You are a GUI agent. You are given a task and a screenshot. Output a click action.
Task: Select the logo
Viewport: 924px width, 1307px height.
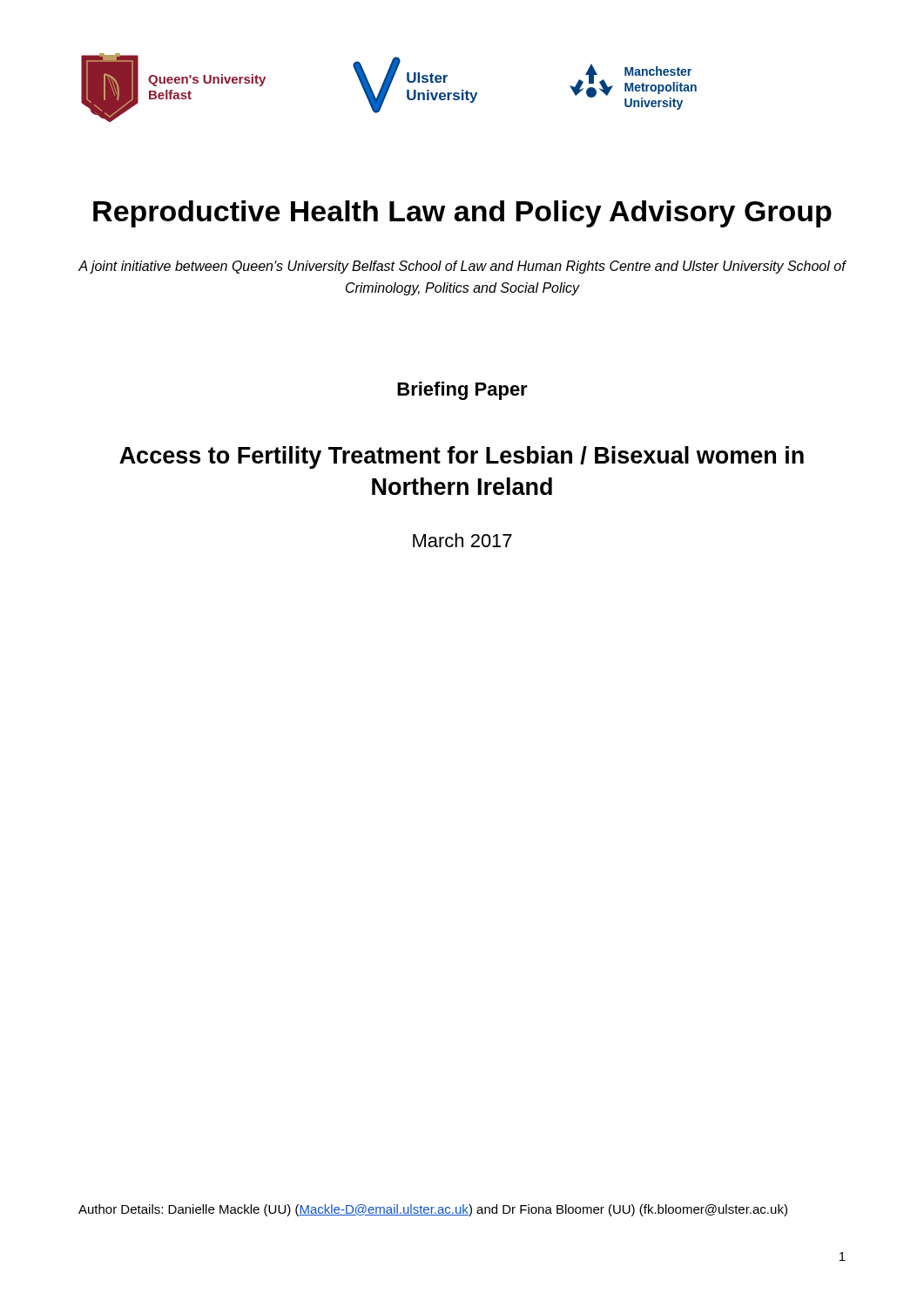point(462,87)
